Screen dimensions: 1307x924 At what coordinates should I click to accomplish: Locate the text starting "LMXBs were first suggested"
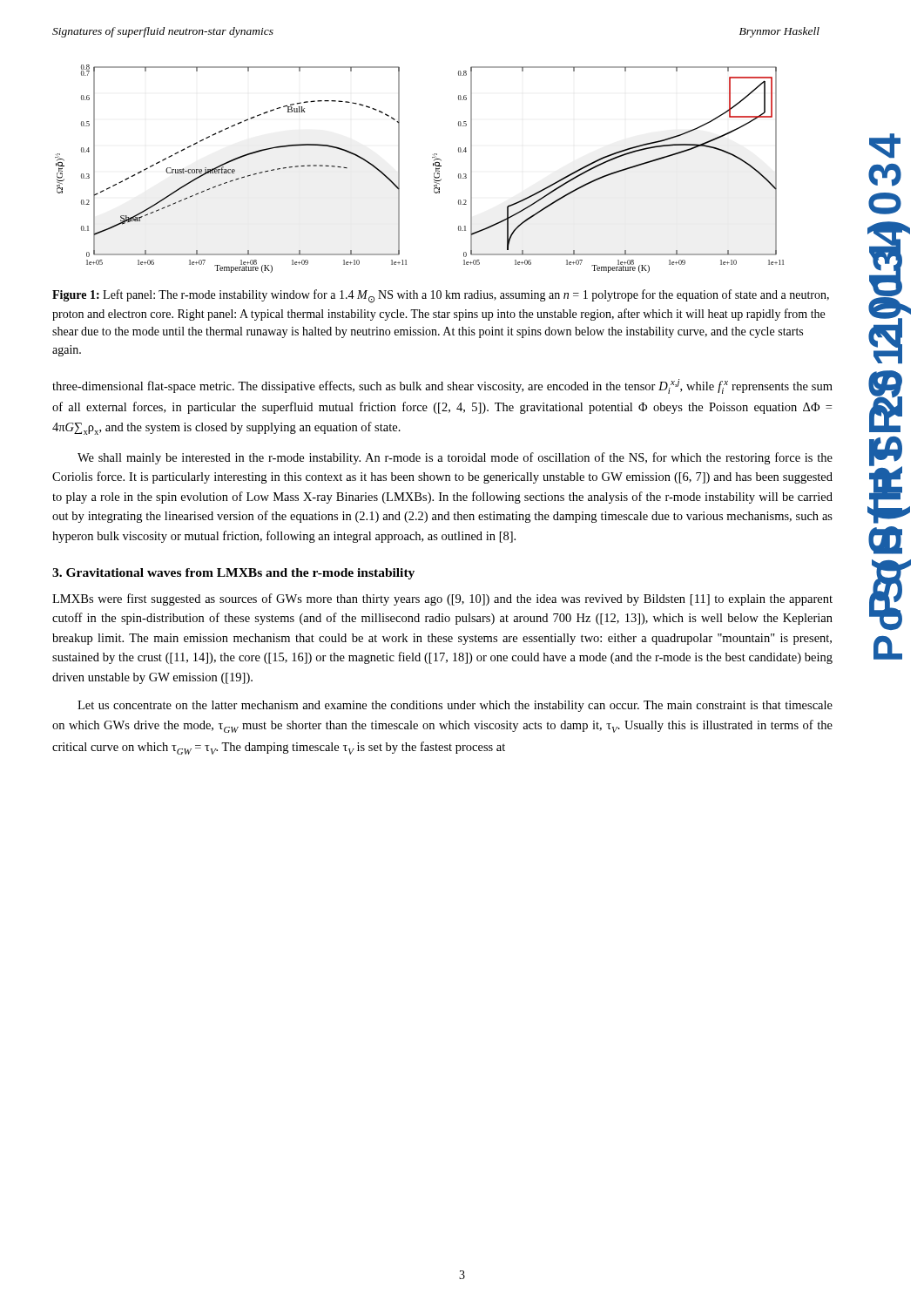442,638
